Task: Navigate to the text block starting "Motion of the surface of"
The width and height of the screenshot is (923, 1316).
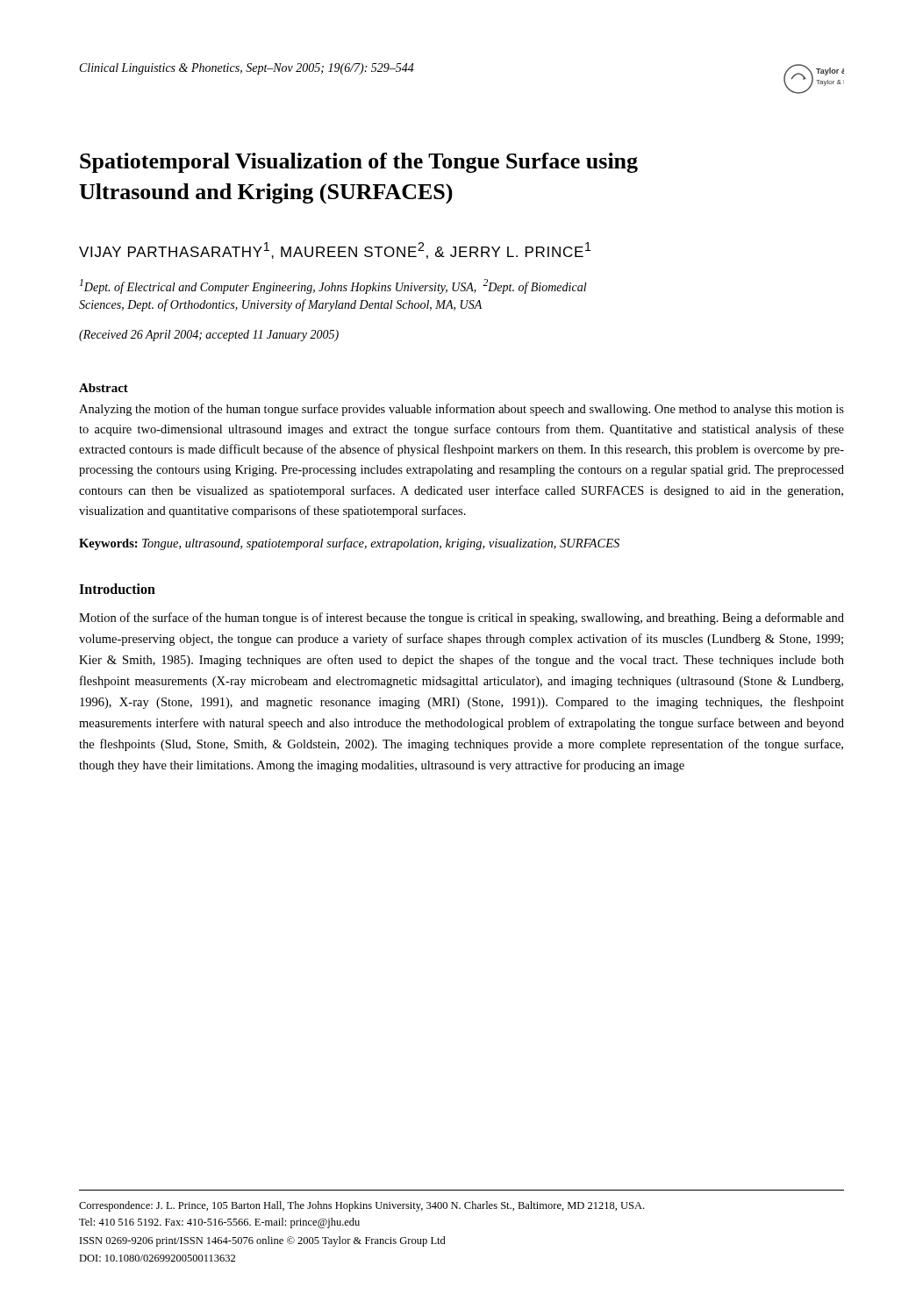Action: tap(462, 691)
